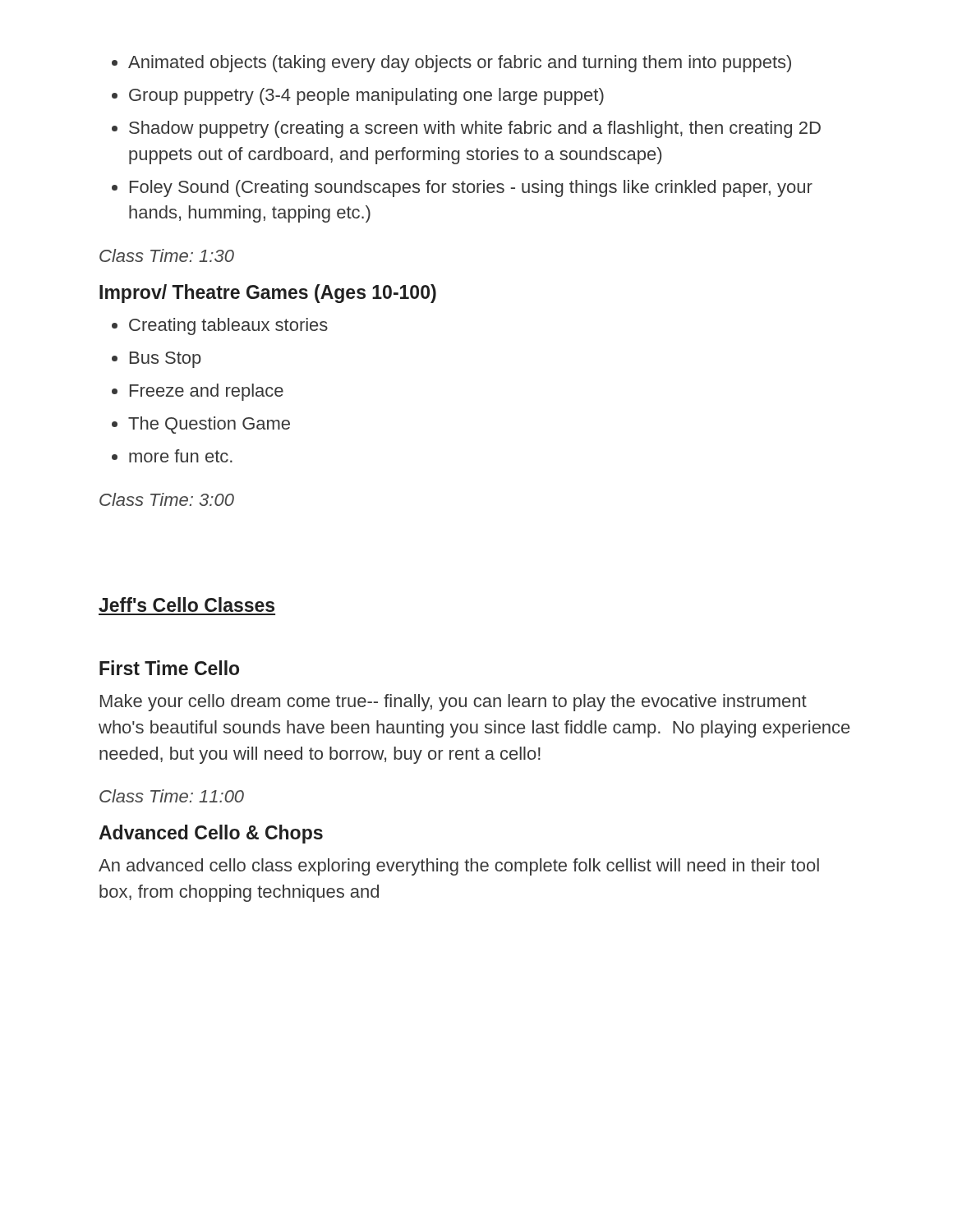Locate the text "Jeff's Cello Classes"
The image size is (953, 1232).
coord(187,605)
